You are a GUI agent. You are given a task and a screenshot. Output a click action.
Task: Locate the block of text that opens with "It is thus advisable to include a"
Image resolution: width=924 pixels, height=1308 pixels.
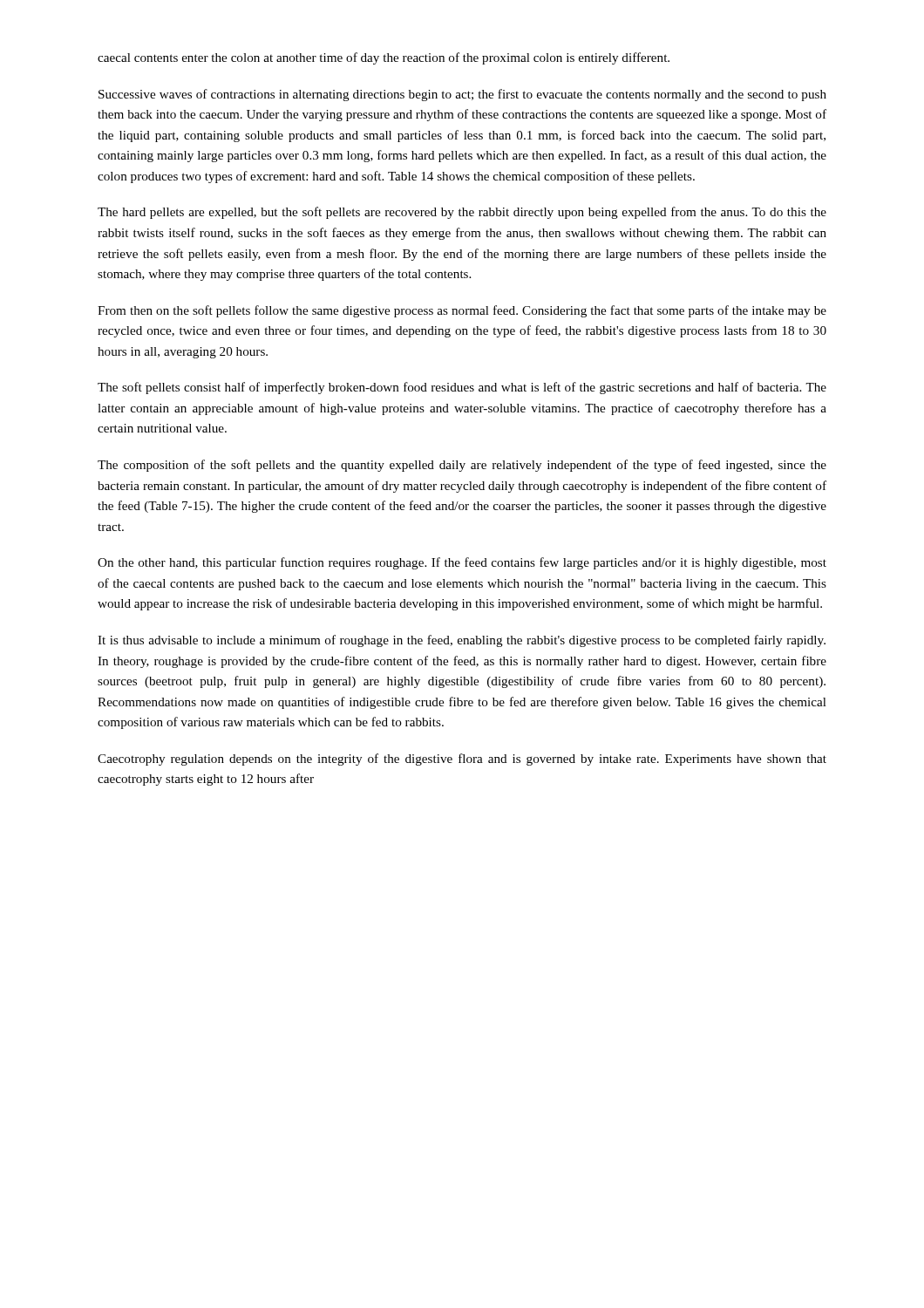coord(462,681)
